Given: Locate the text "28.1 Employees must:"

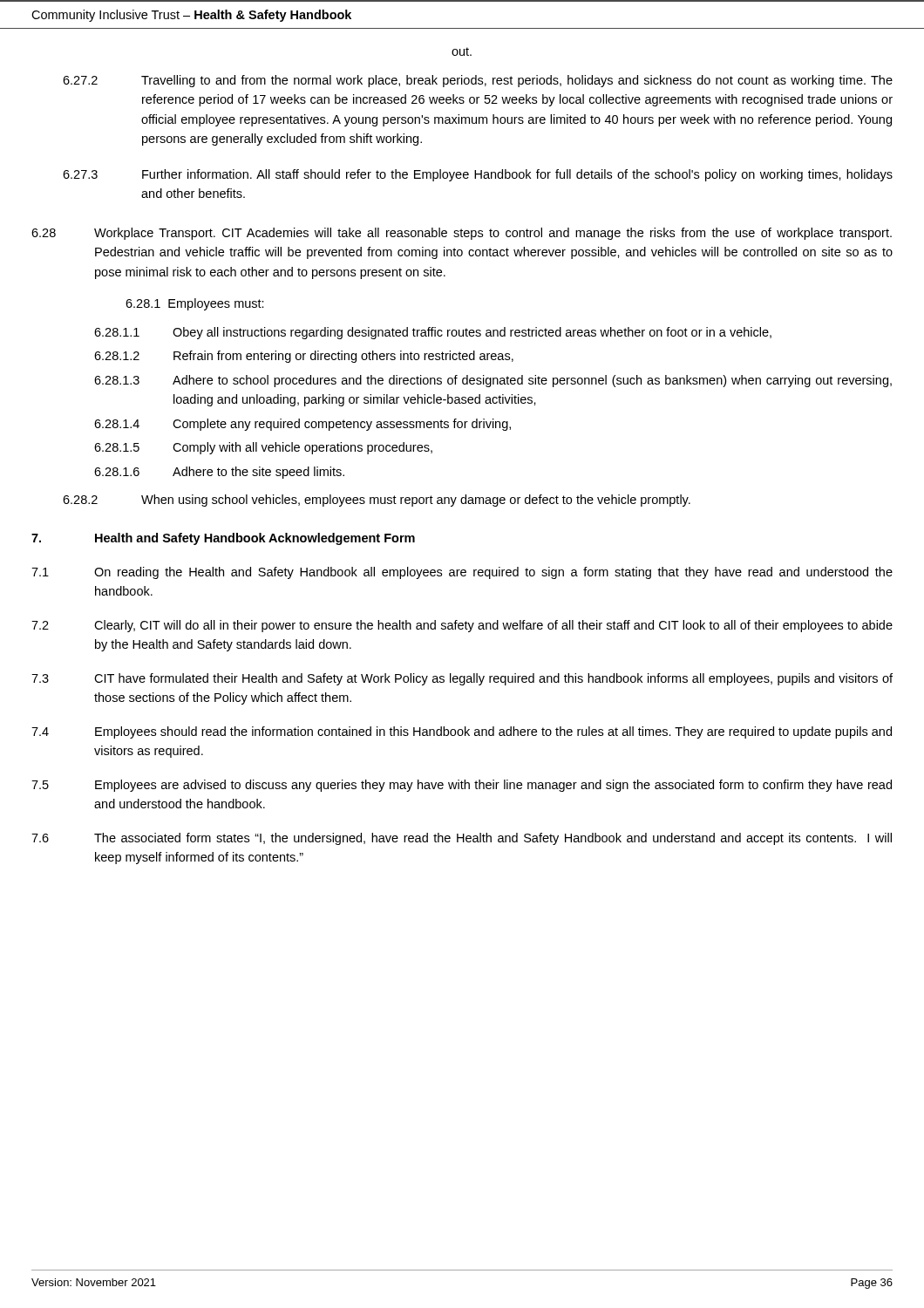Looking at the screenshot, I should pyautogui.click(x=195, y=304).
